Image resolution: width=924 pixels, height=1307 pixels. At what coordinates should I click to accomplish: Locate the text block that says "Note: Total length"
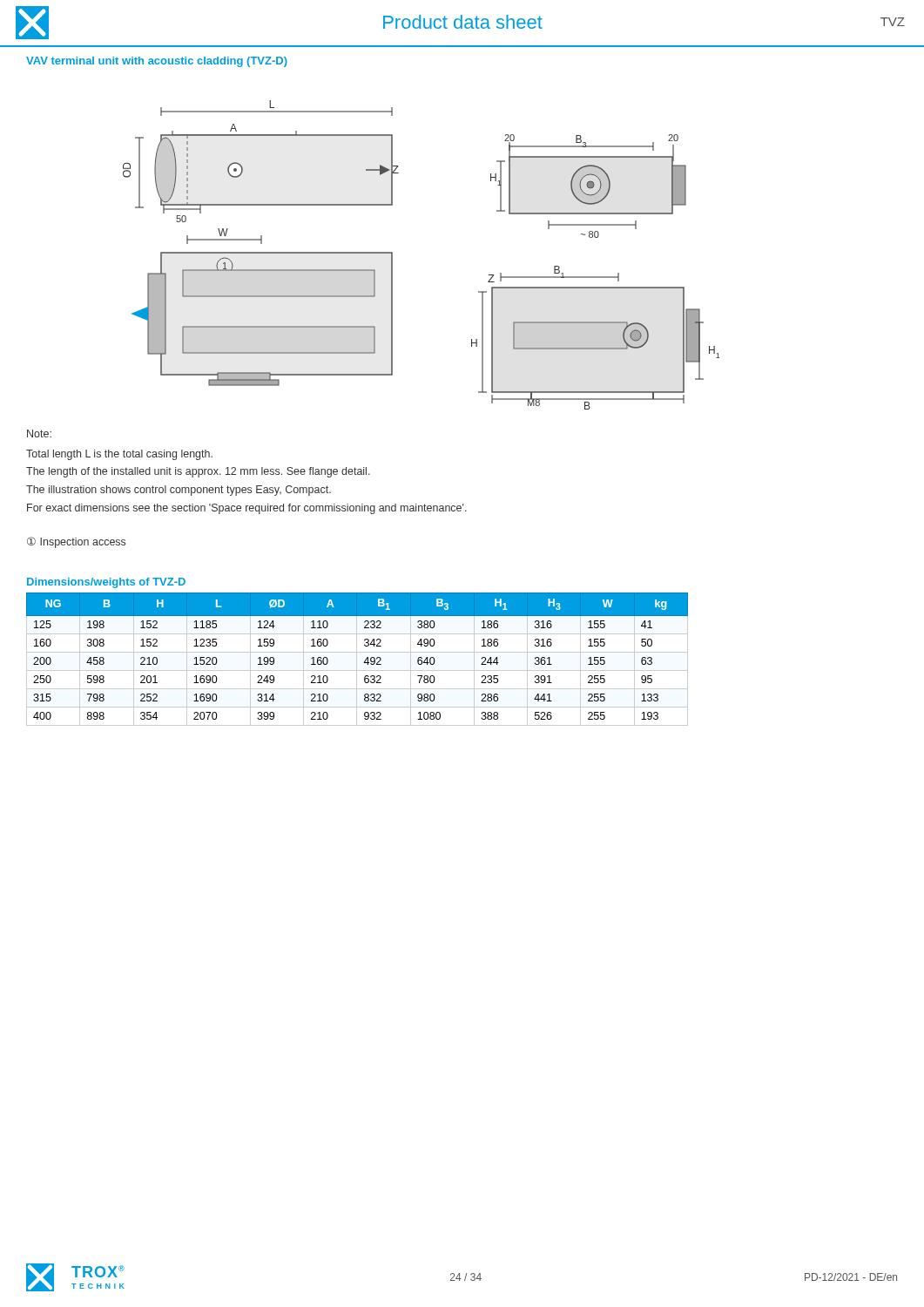[247, 471]
